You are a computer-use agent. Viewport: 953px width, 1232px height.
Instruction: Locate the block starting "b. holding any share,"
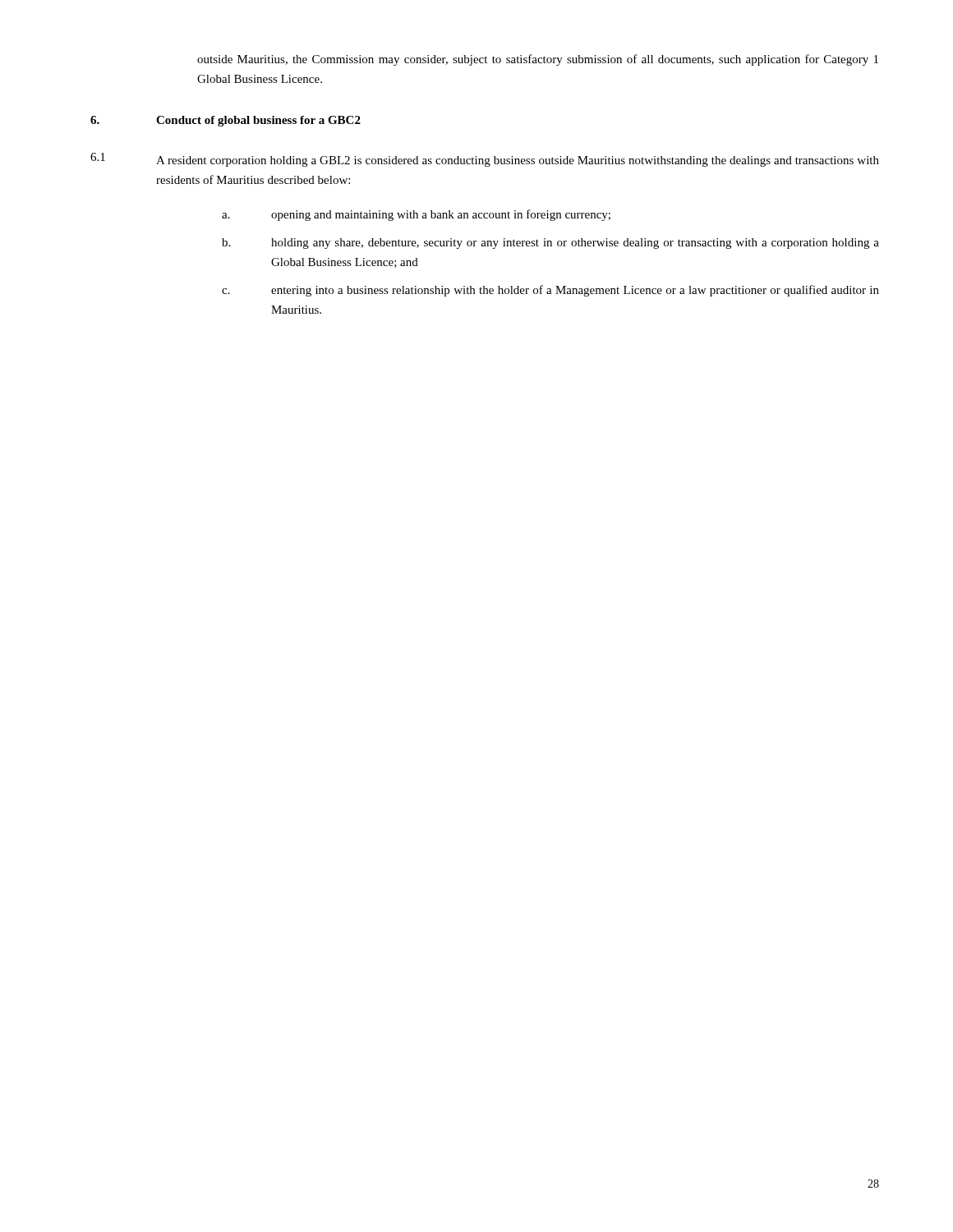click(x=550, y=252)
